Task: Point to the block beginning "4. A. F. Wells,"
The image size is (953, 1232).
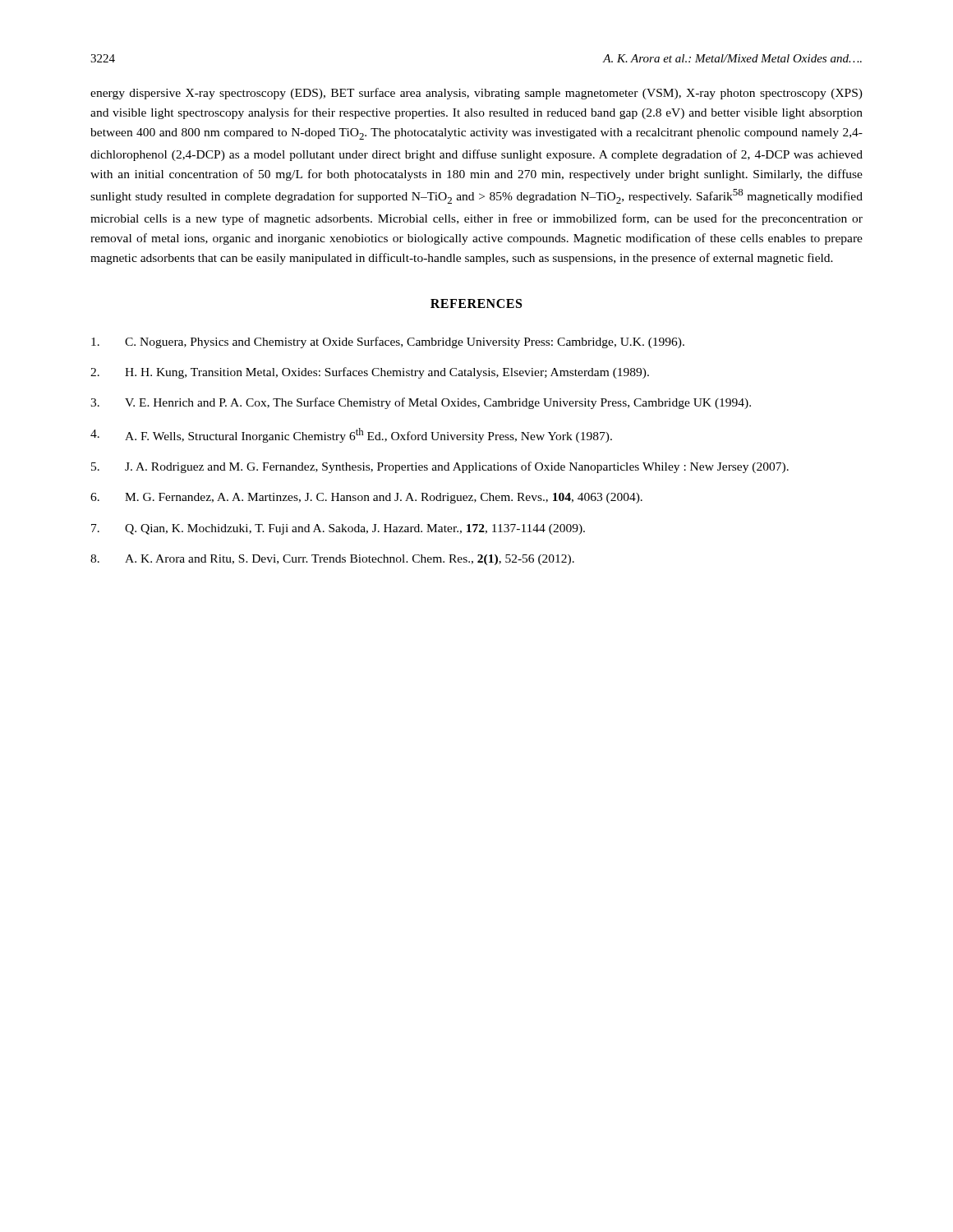Action: (476, 434)
